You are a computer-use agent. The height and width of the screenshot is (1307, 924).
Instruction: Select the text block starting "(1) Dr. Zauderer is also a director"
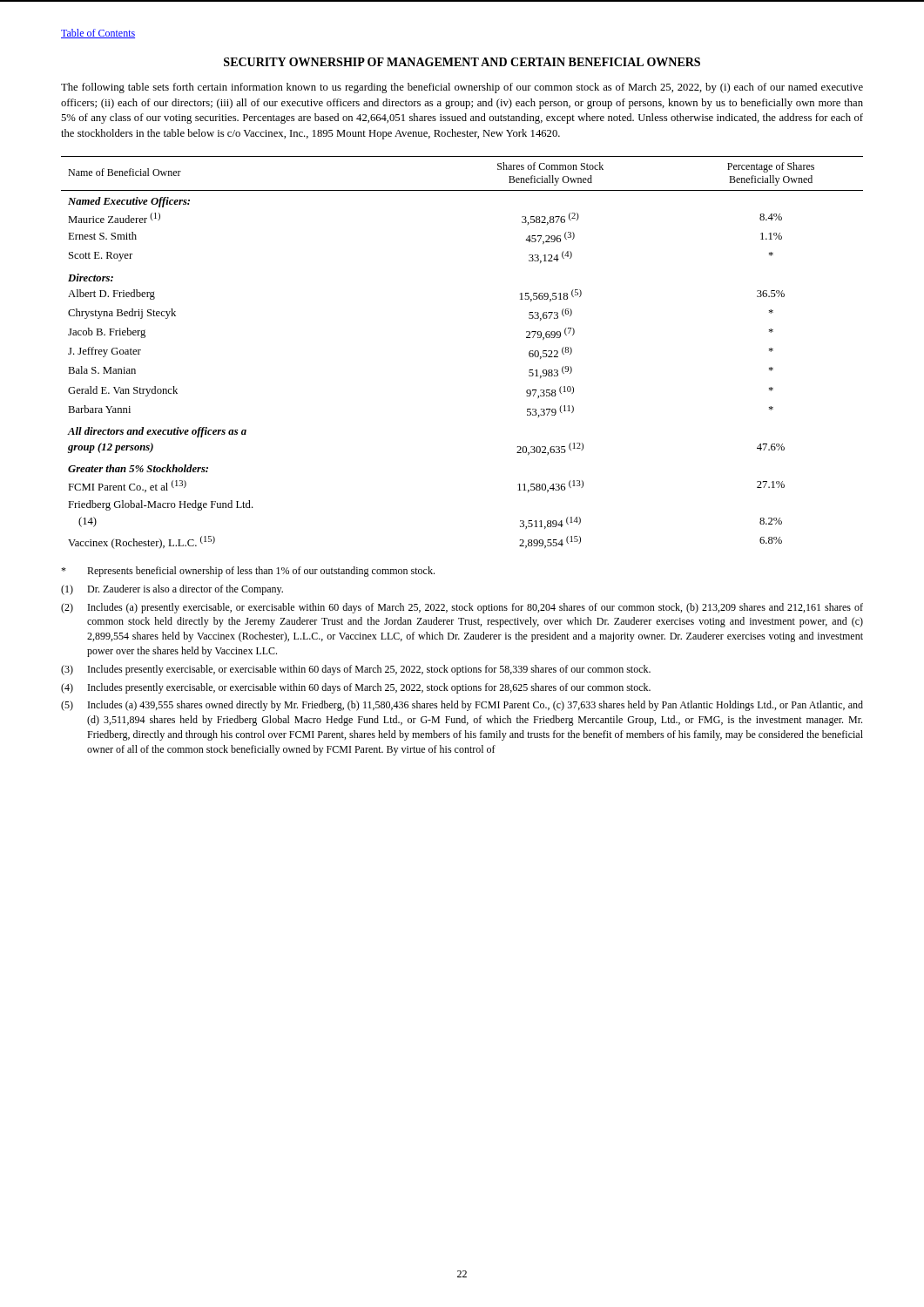pyautogui.click(x=172, y=590)
